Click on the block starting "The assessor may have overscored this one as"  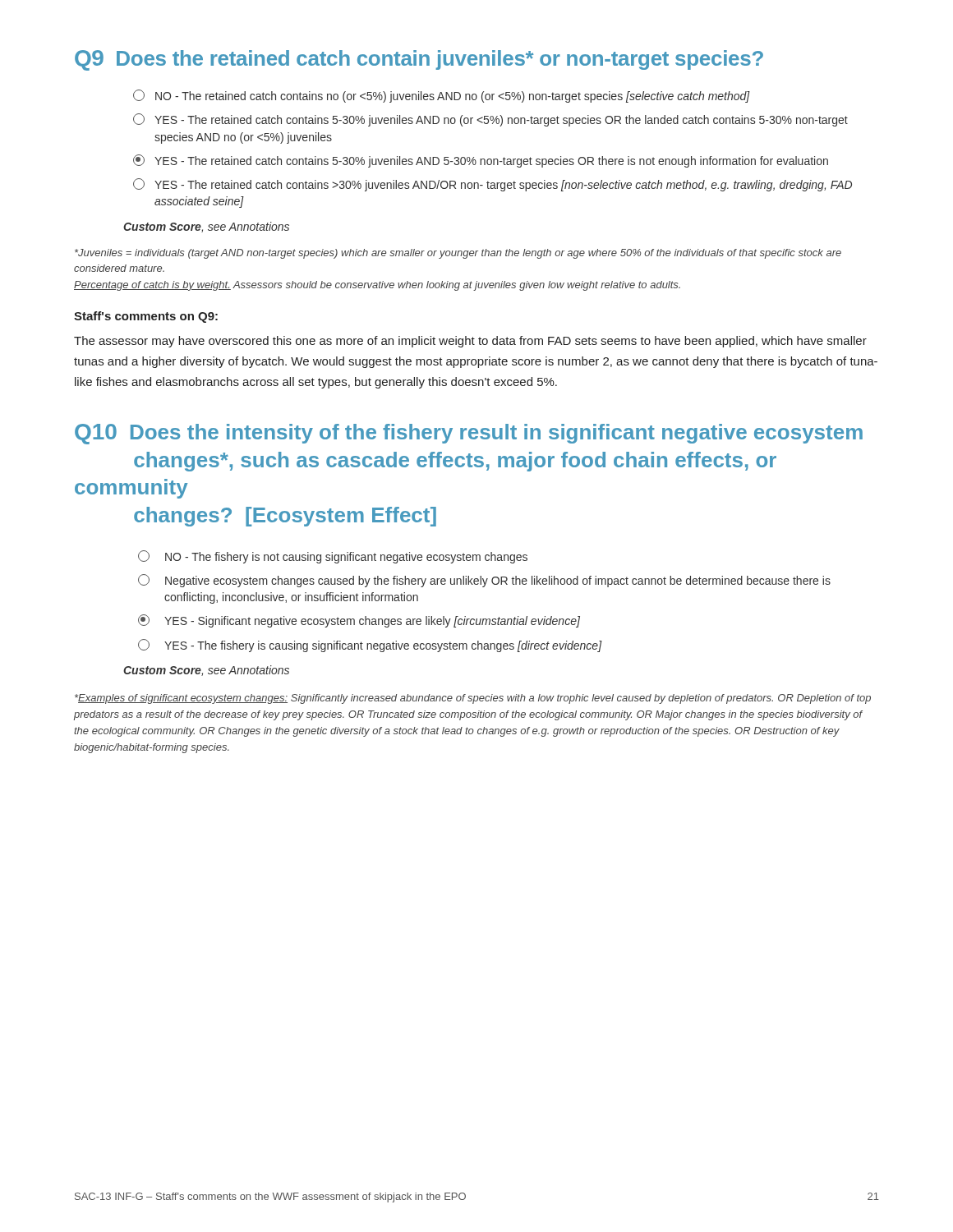[x=476, y=361]
